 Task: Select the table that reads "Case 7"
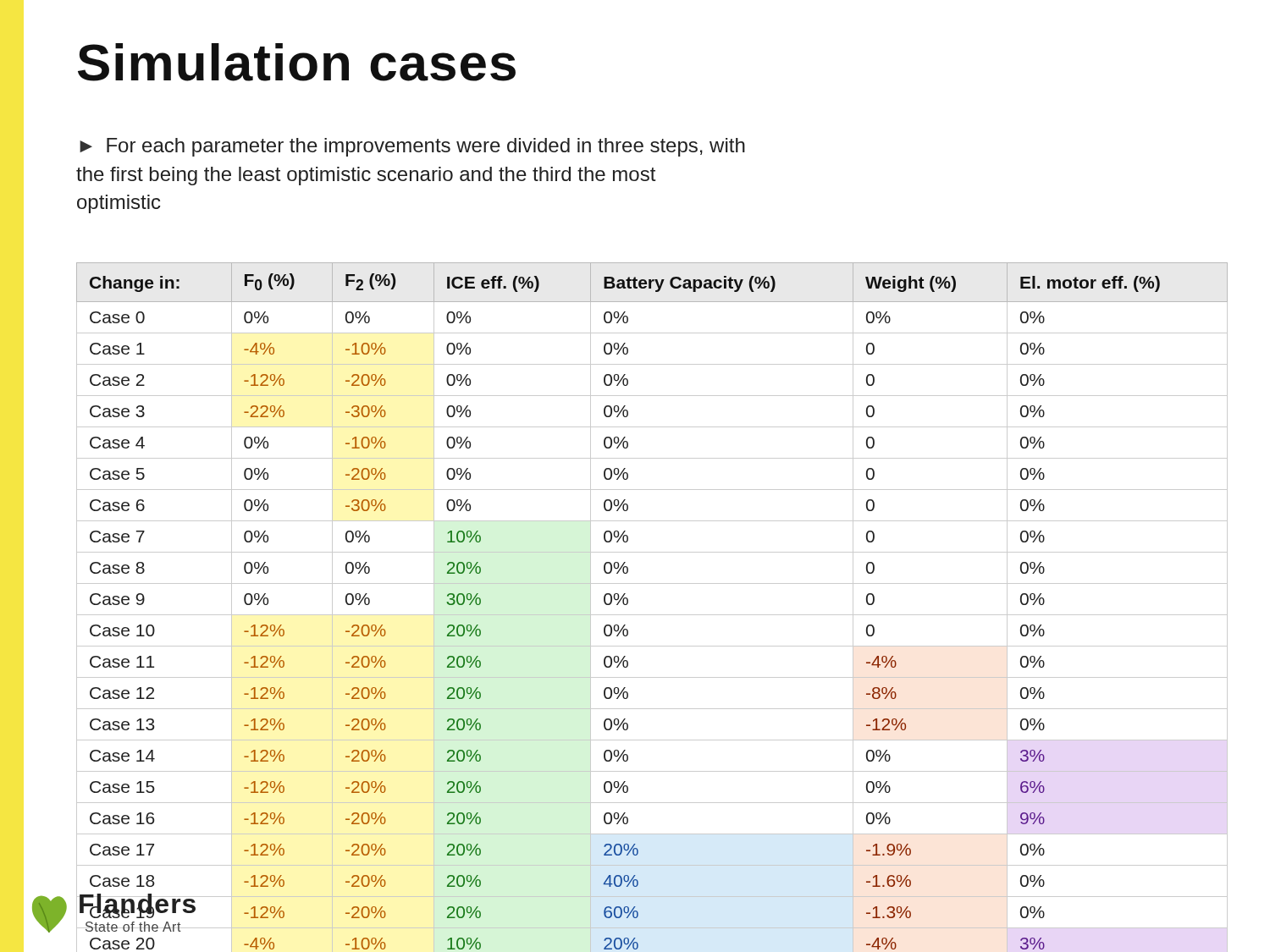point(652,607)
